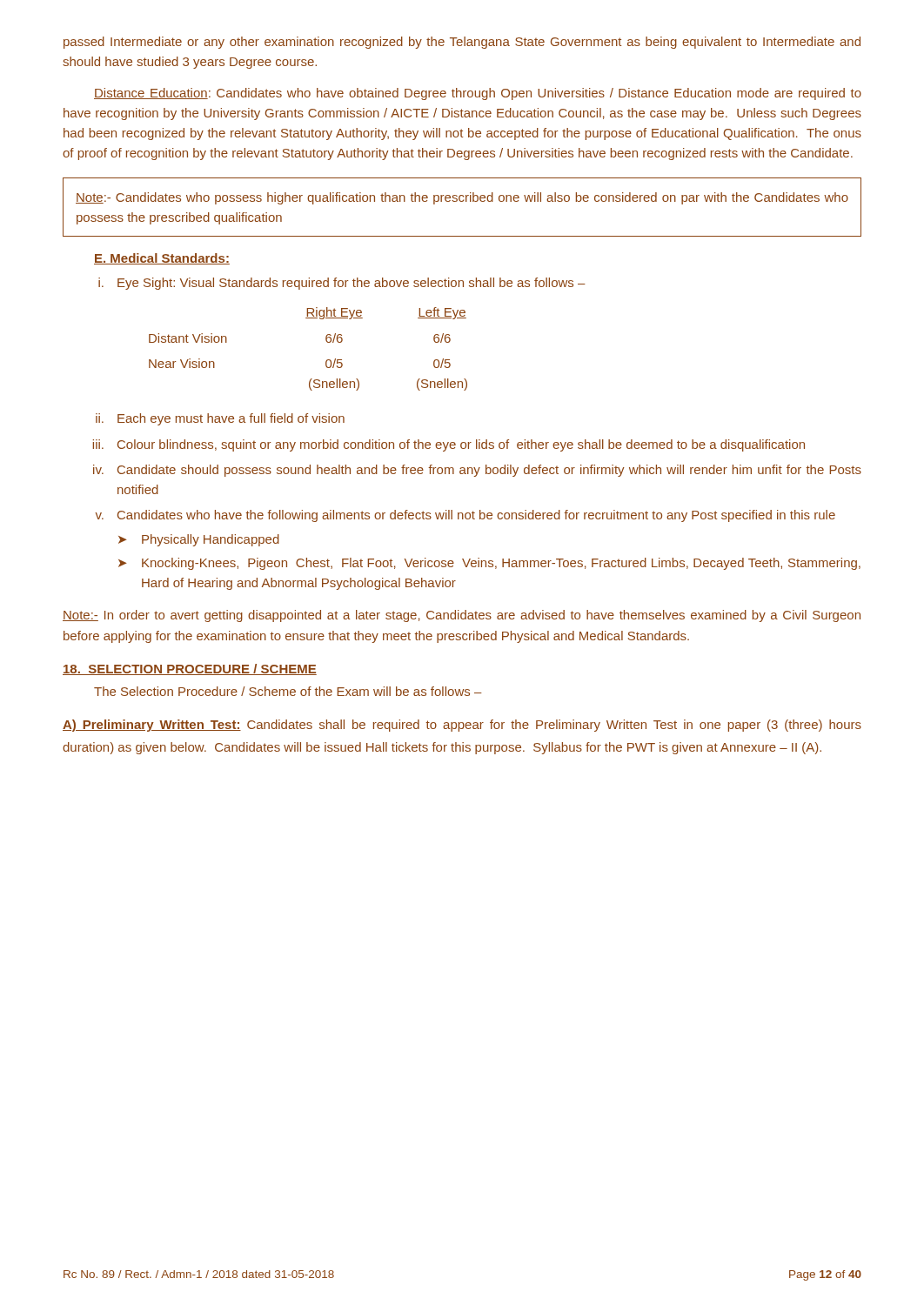Find the list item that reads "v. Candidates who"
This screenshot has width=924, height=1305.
[x=462, y=550]
